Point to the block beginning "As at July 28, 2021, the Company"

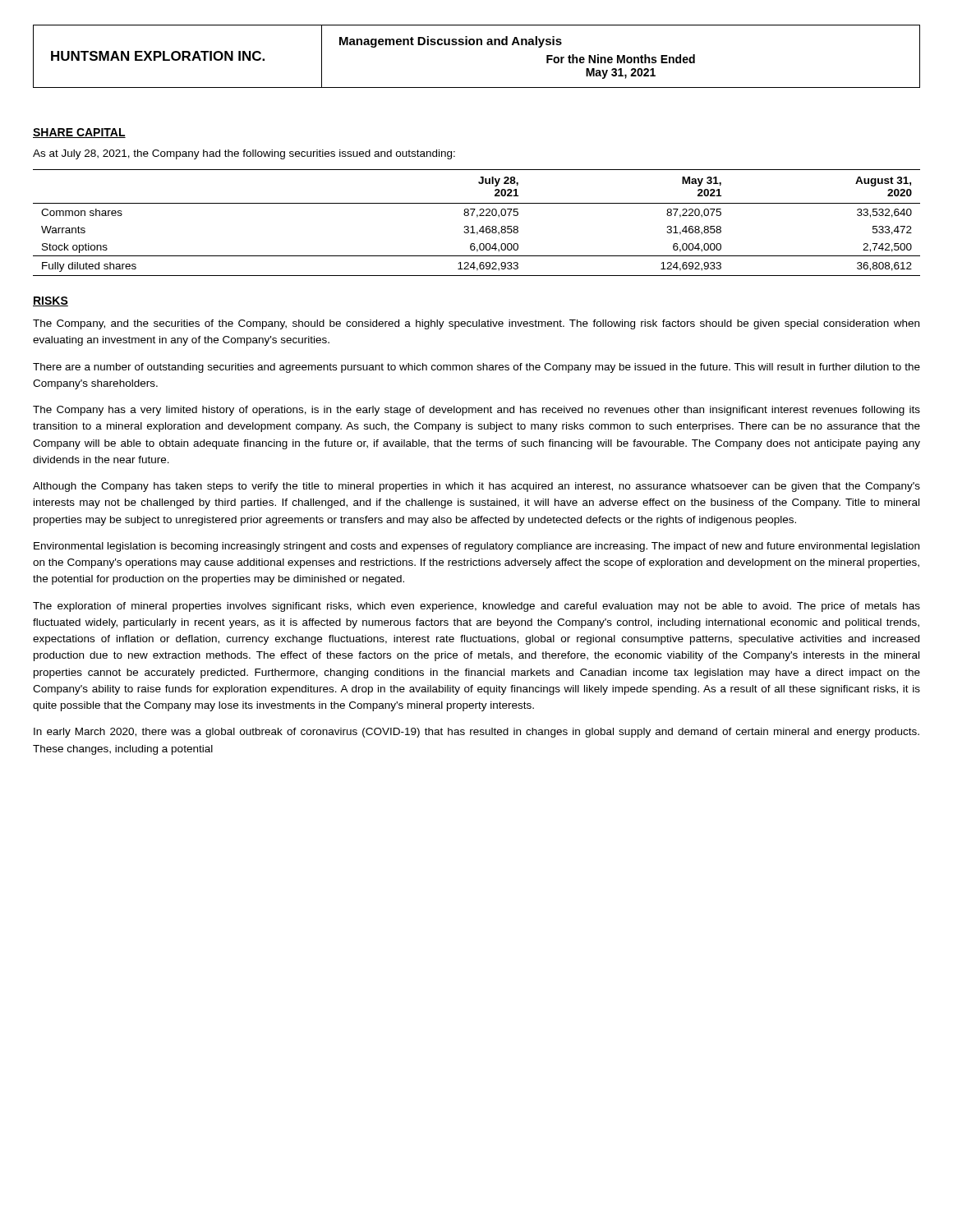244,153
